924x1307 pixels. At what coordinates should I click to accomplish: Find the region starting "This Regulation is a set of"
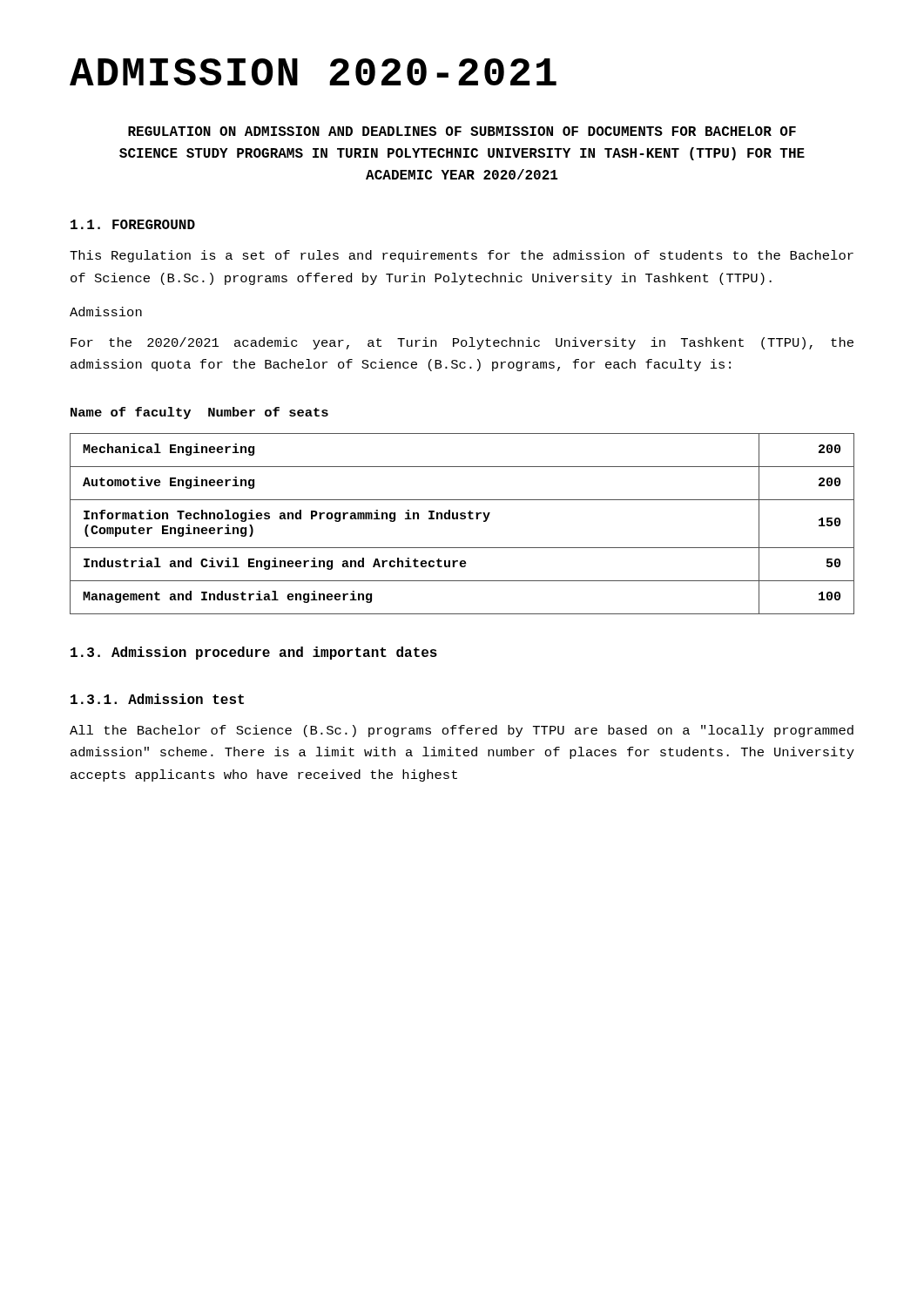point(462,268)
